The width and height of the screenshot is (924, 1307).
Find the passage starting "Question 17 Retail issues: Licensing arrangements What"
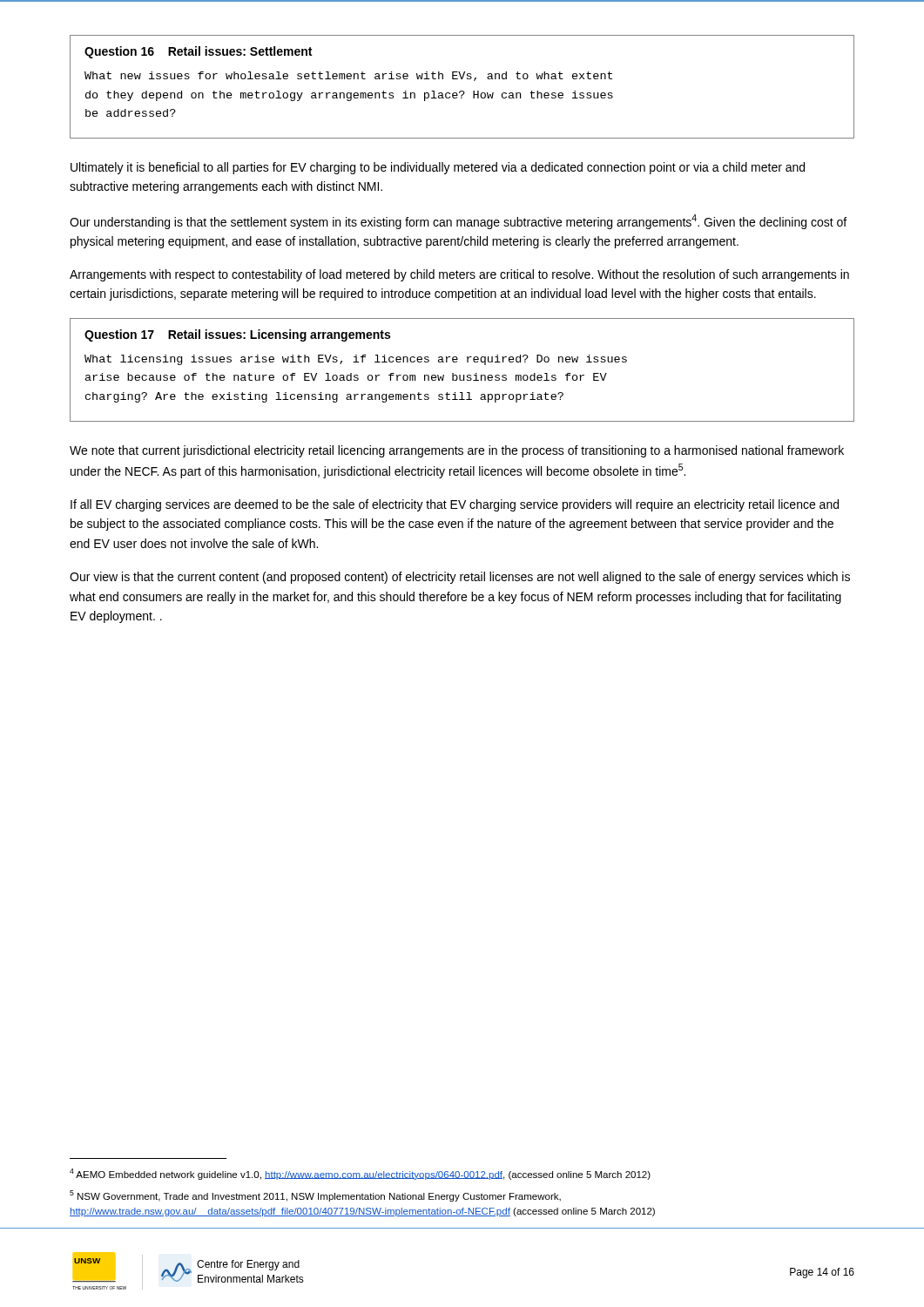462,367
